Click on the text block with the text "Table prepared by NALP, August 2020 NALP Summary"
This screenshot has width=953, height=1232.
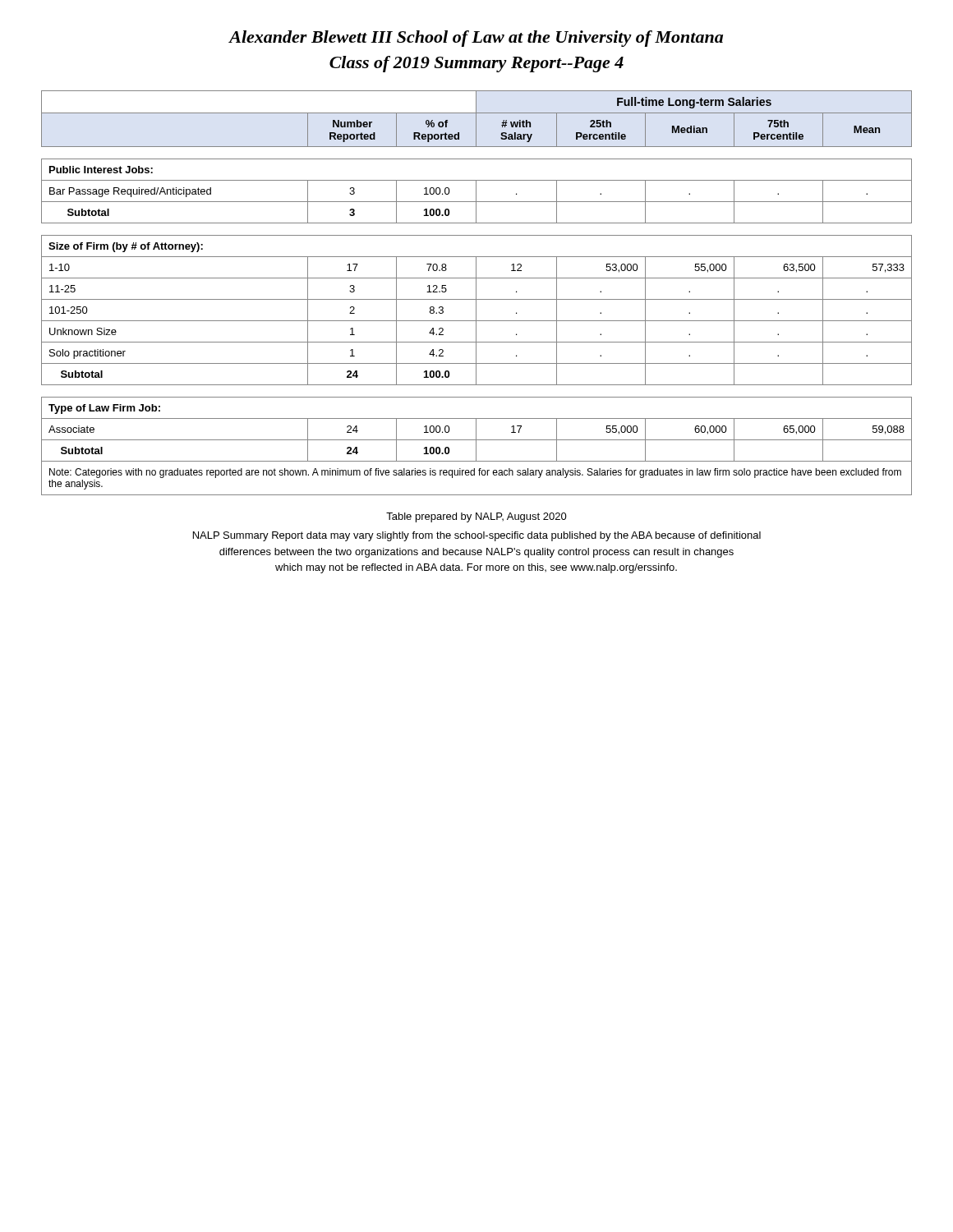click(x=476, y=542)
